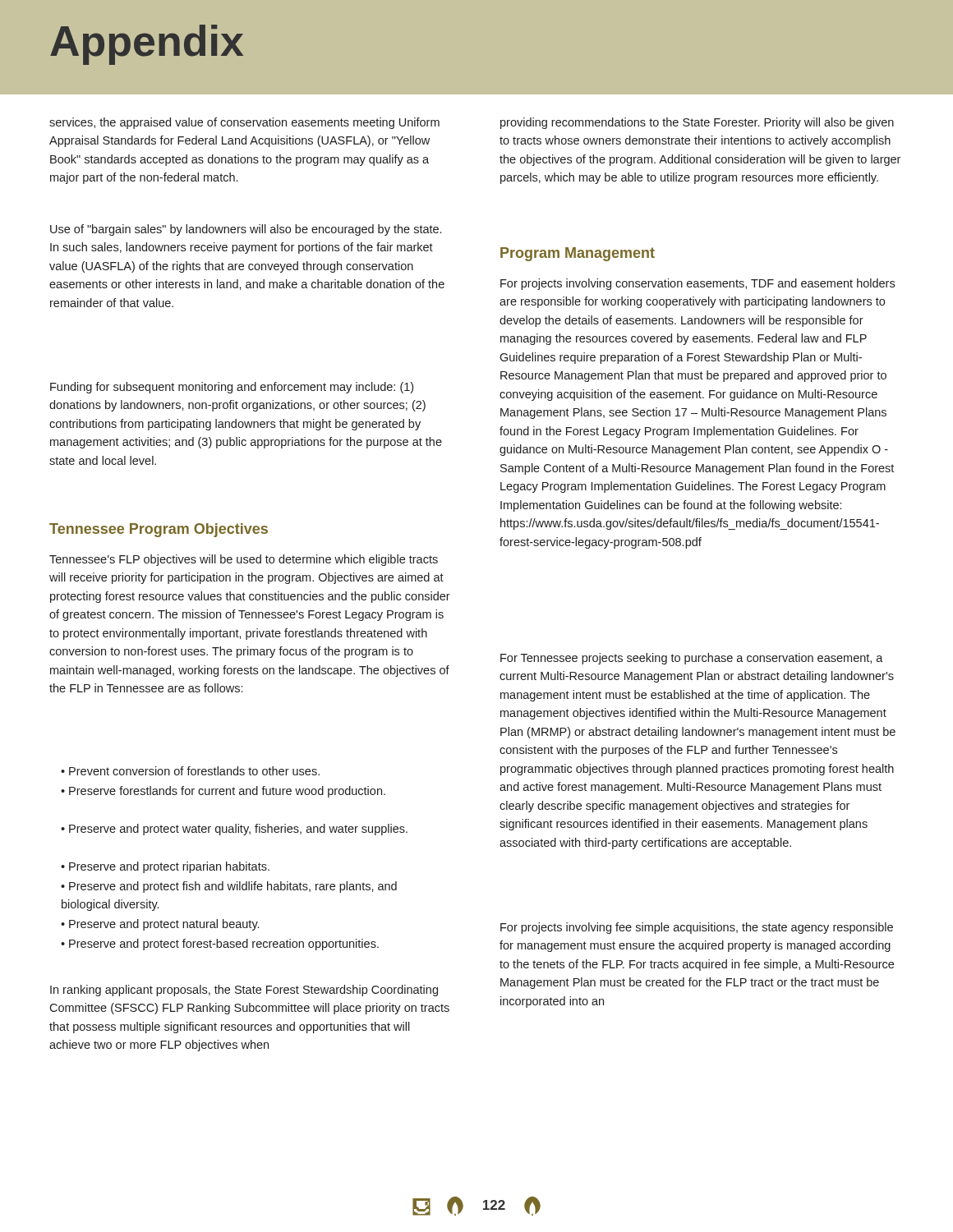Where is the passage that starts "Use of "bargain sales" by"?

click(x=247, y=266)
